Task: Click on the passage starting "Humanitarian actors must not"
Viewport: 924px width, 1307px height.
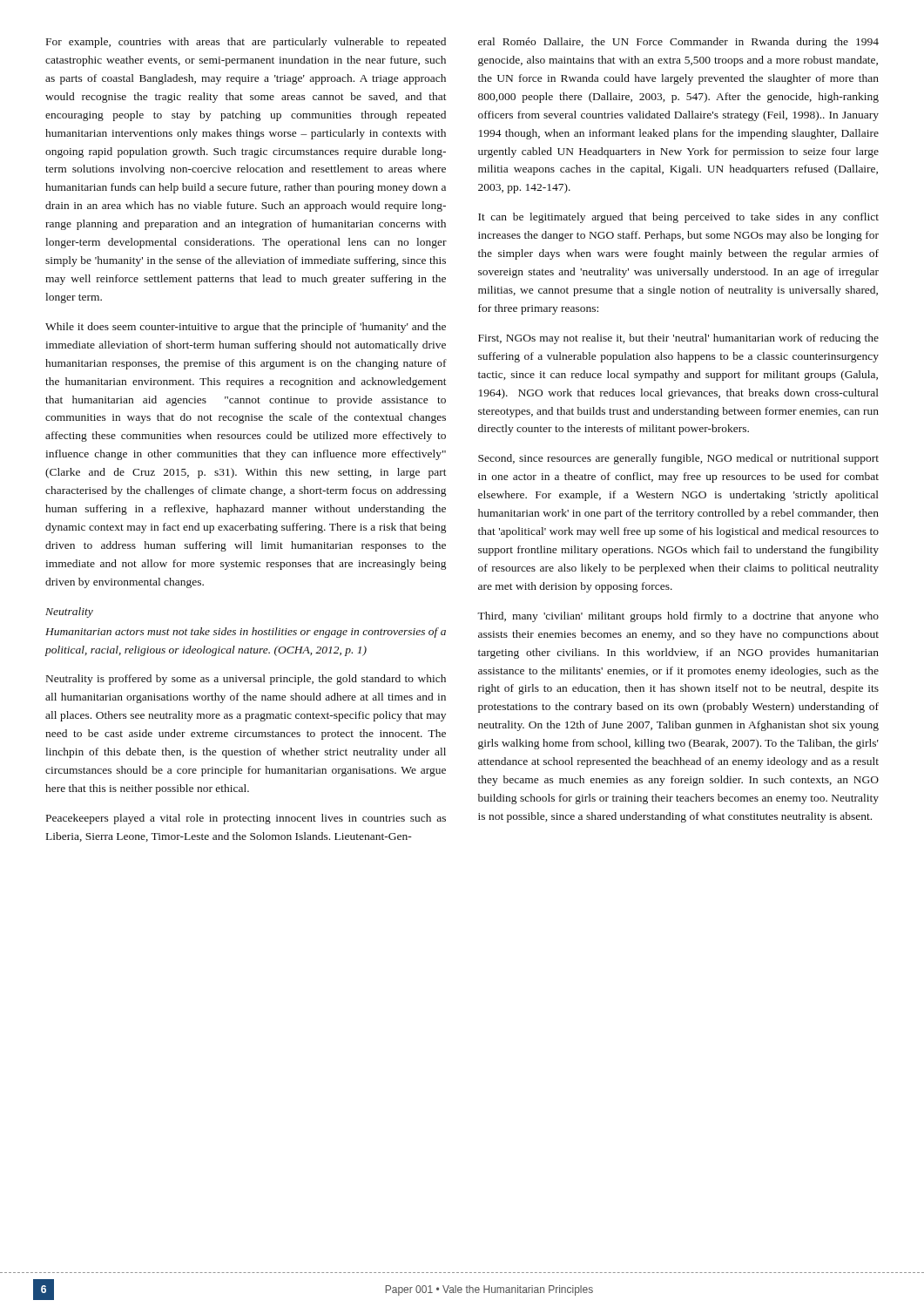Action: (246, 641)
